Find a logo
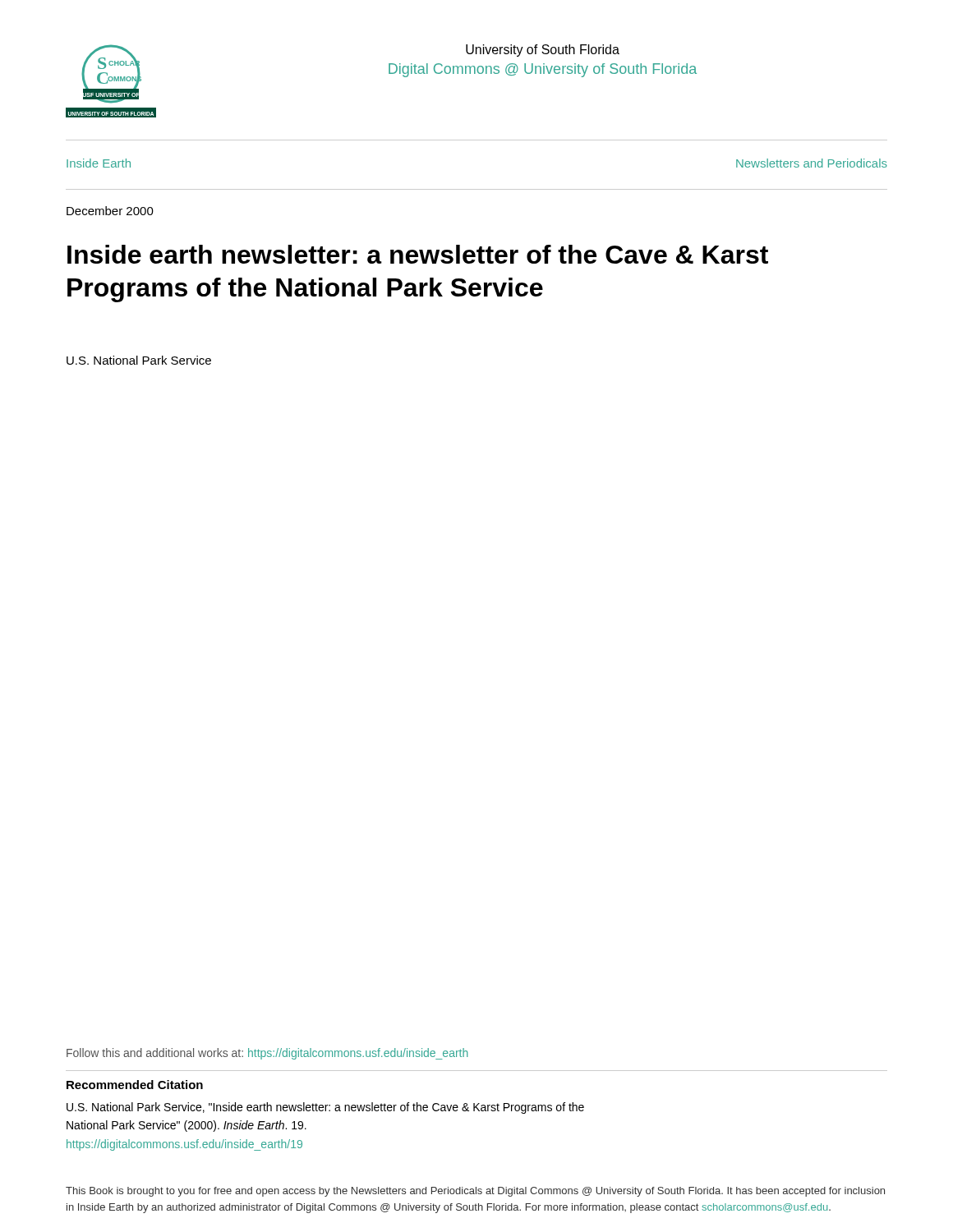 tap(131, 82)
